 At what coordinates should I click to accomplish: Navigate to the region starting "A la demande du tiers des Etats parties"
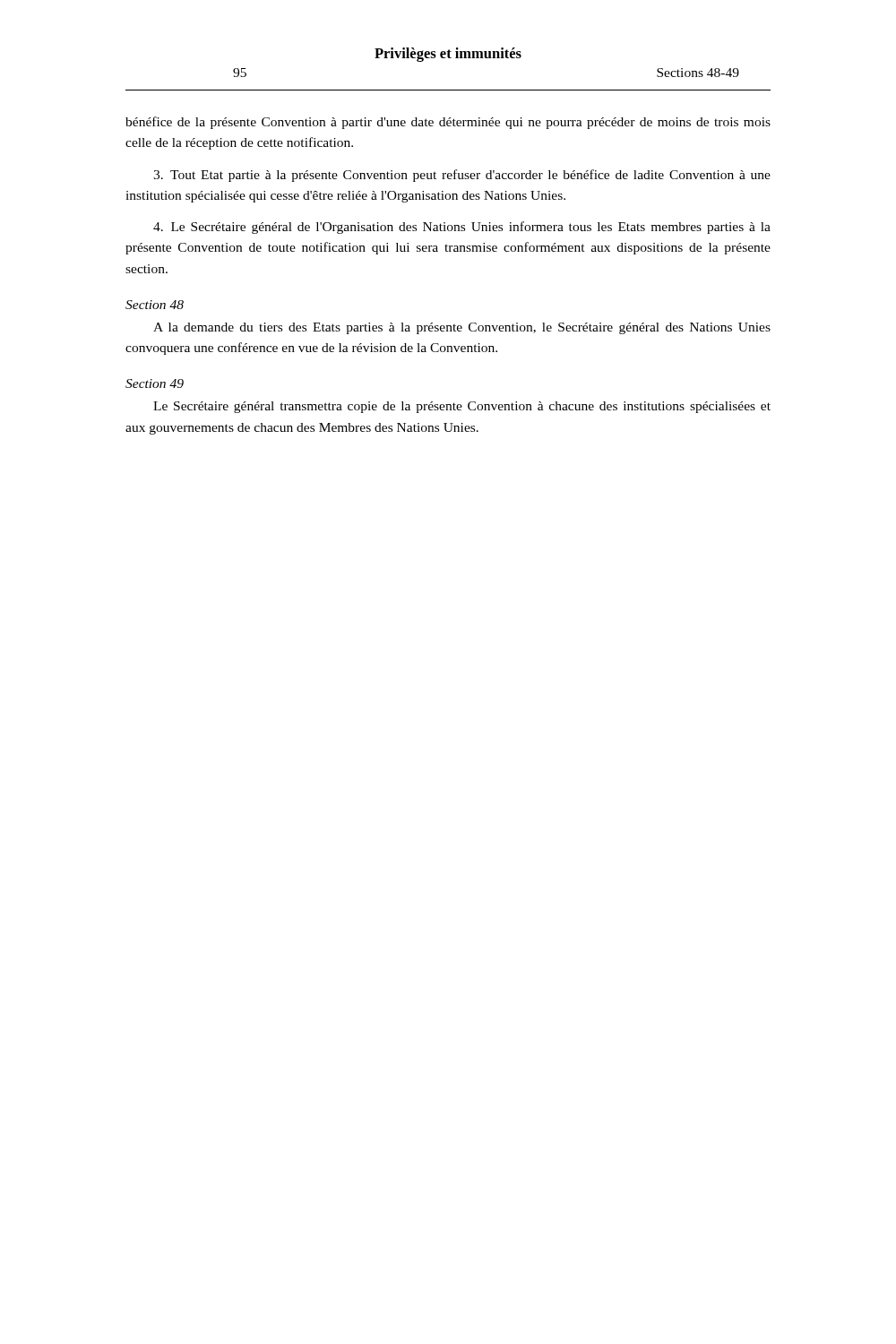click(x=448, y=337)
